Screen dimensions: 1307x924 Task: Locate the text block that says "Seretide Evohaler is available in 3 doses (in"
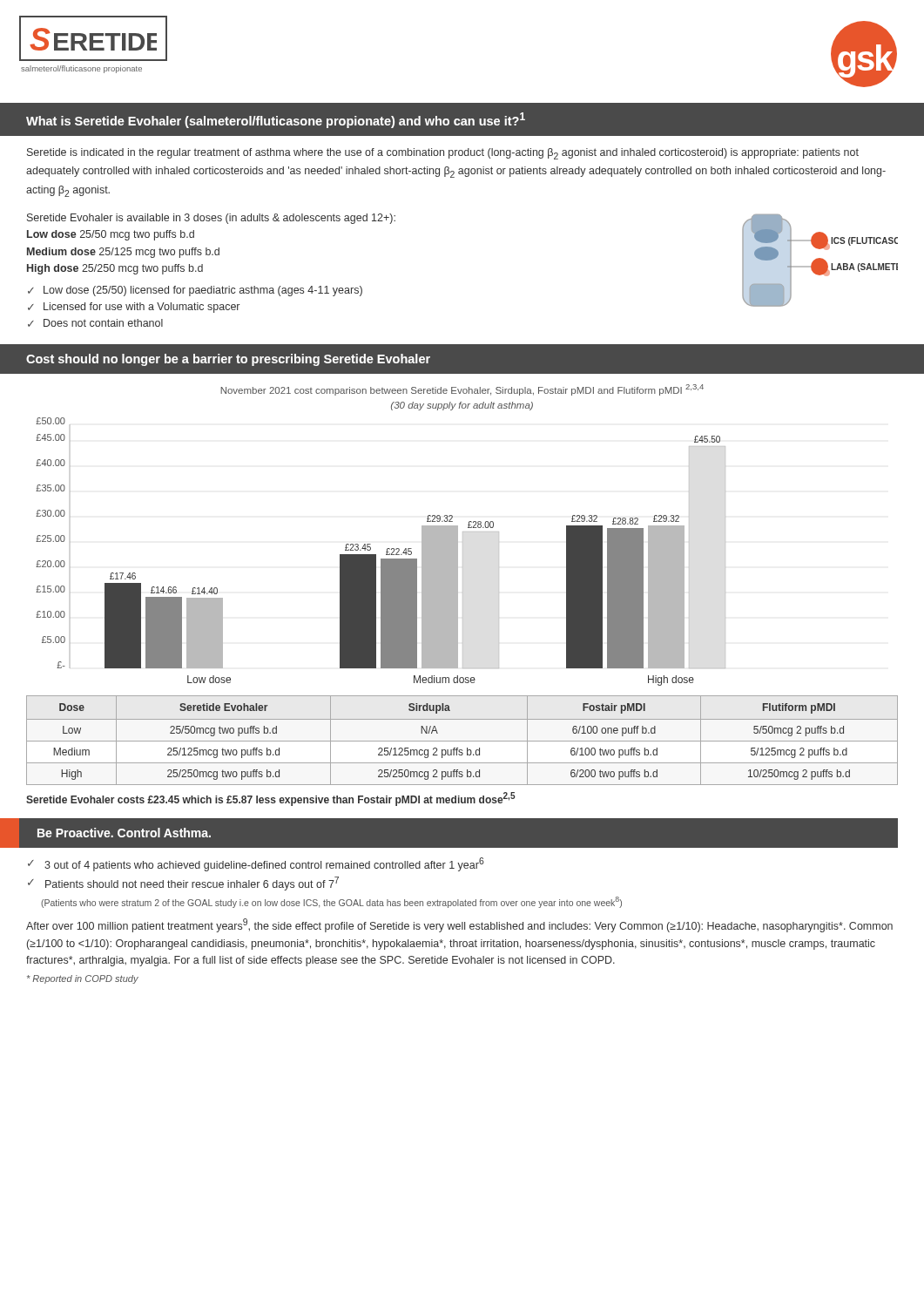click(x=211, y=243)
